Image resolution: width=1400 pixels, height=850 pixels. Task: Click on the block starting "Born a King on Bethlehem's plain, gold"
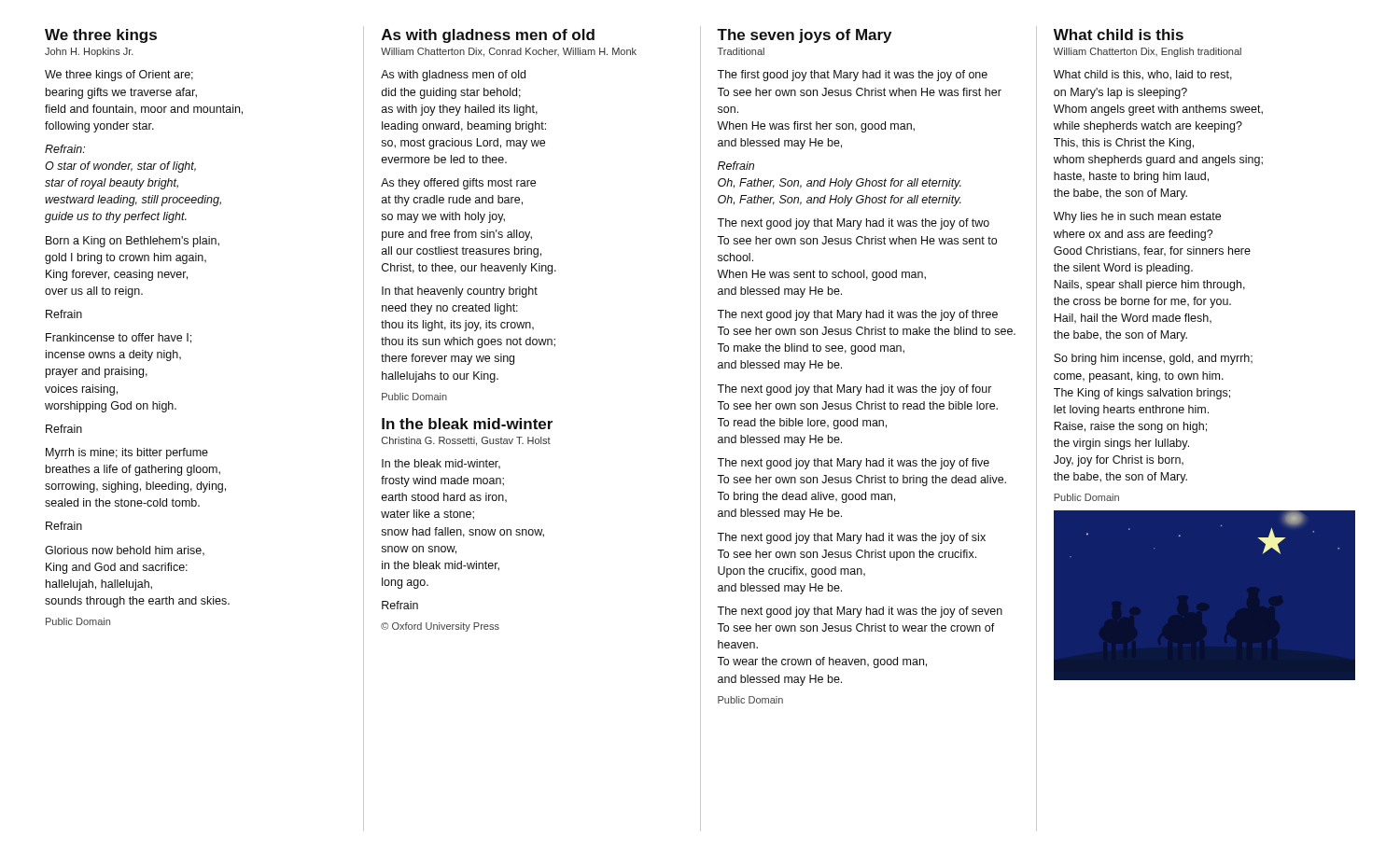click(196, 266)
